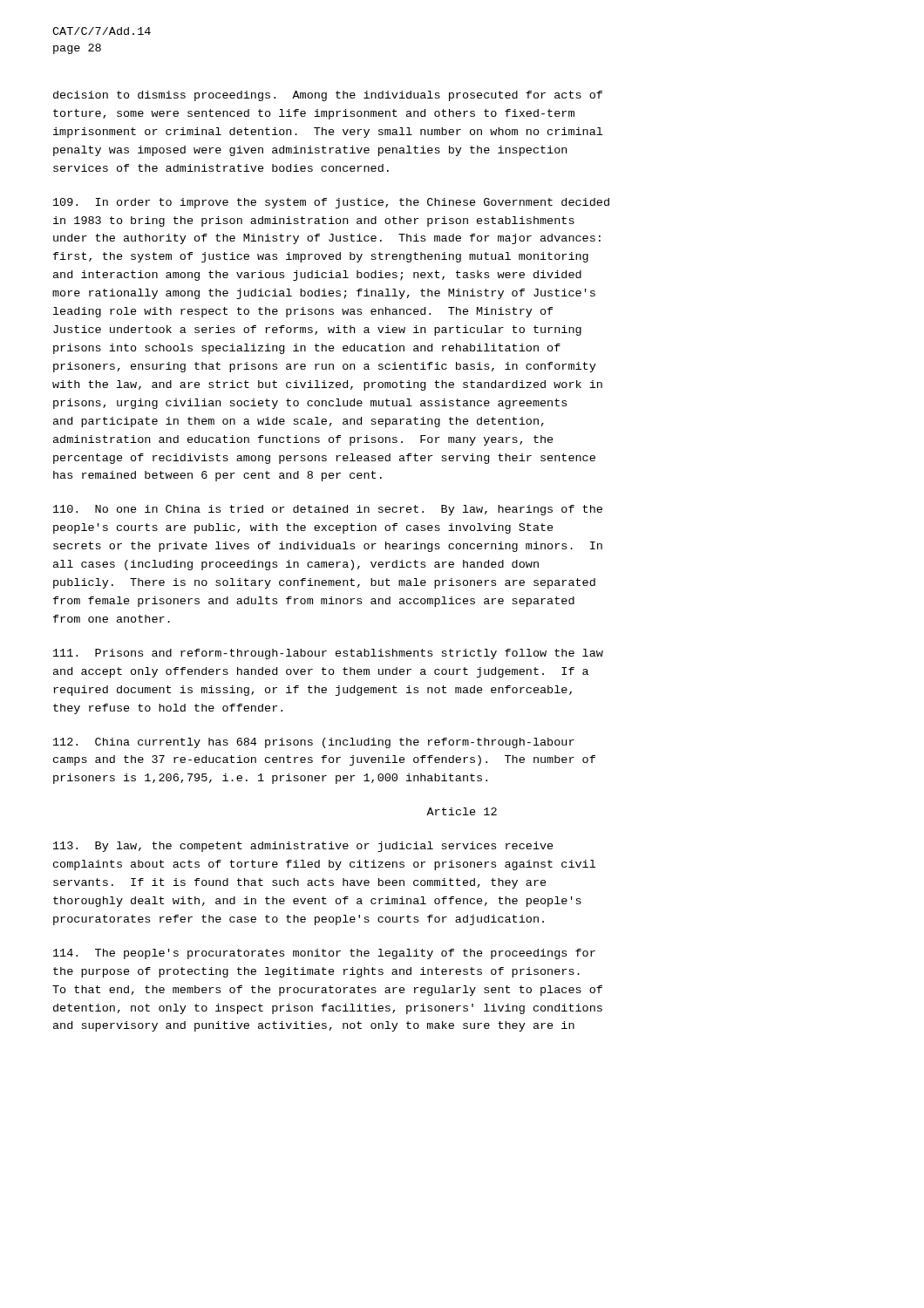Screen dimensions: 1308x924
Task: Where is the passage that starts "No one in China is tried or detained"?
Action: (x=328, y=565)
